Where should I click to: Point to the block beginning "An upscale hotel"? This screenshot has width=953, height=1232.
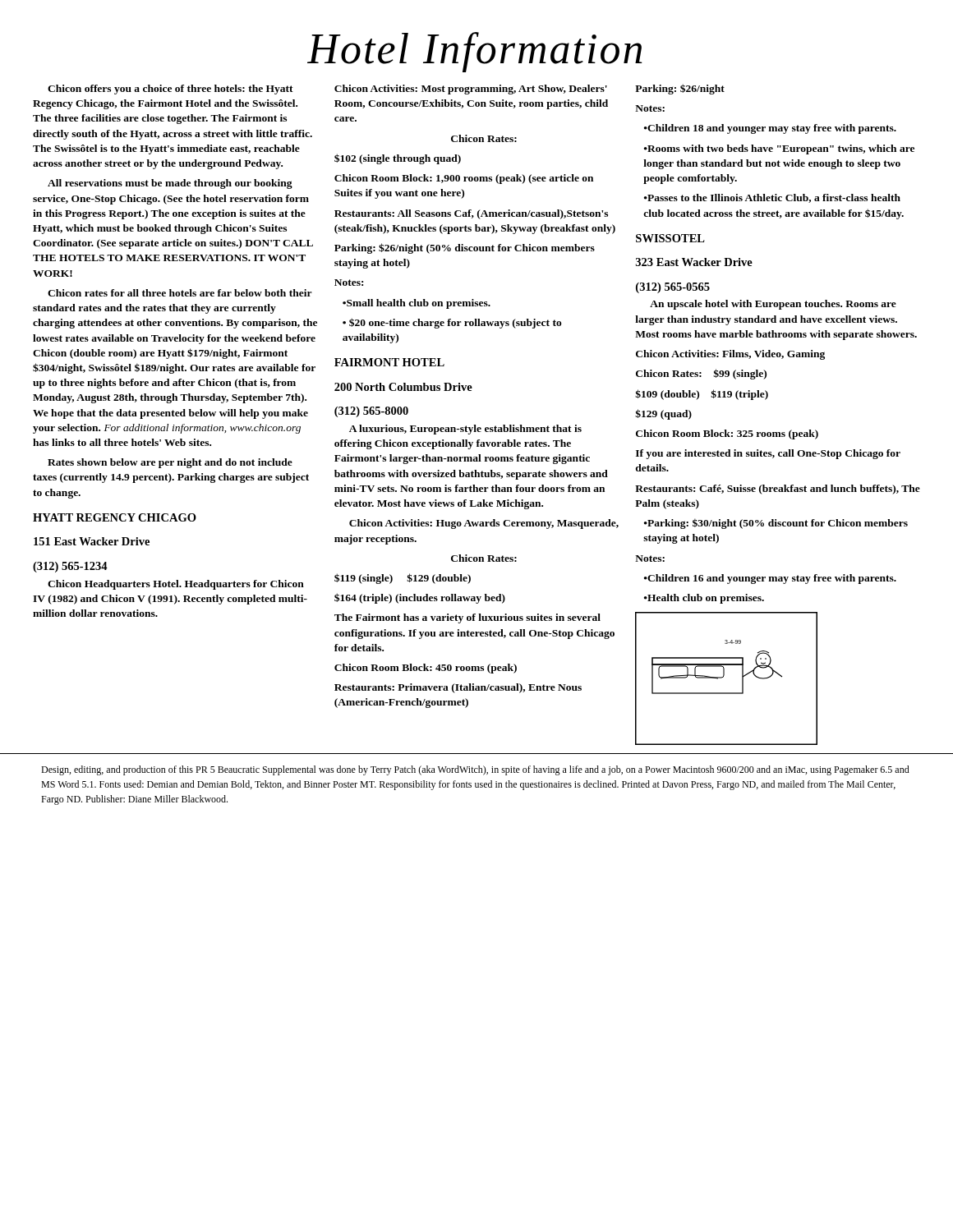pos(778,451)
